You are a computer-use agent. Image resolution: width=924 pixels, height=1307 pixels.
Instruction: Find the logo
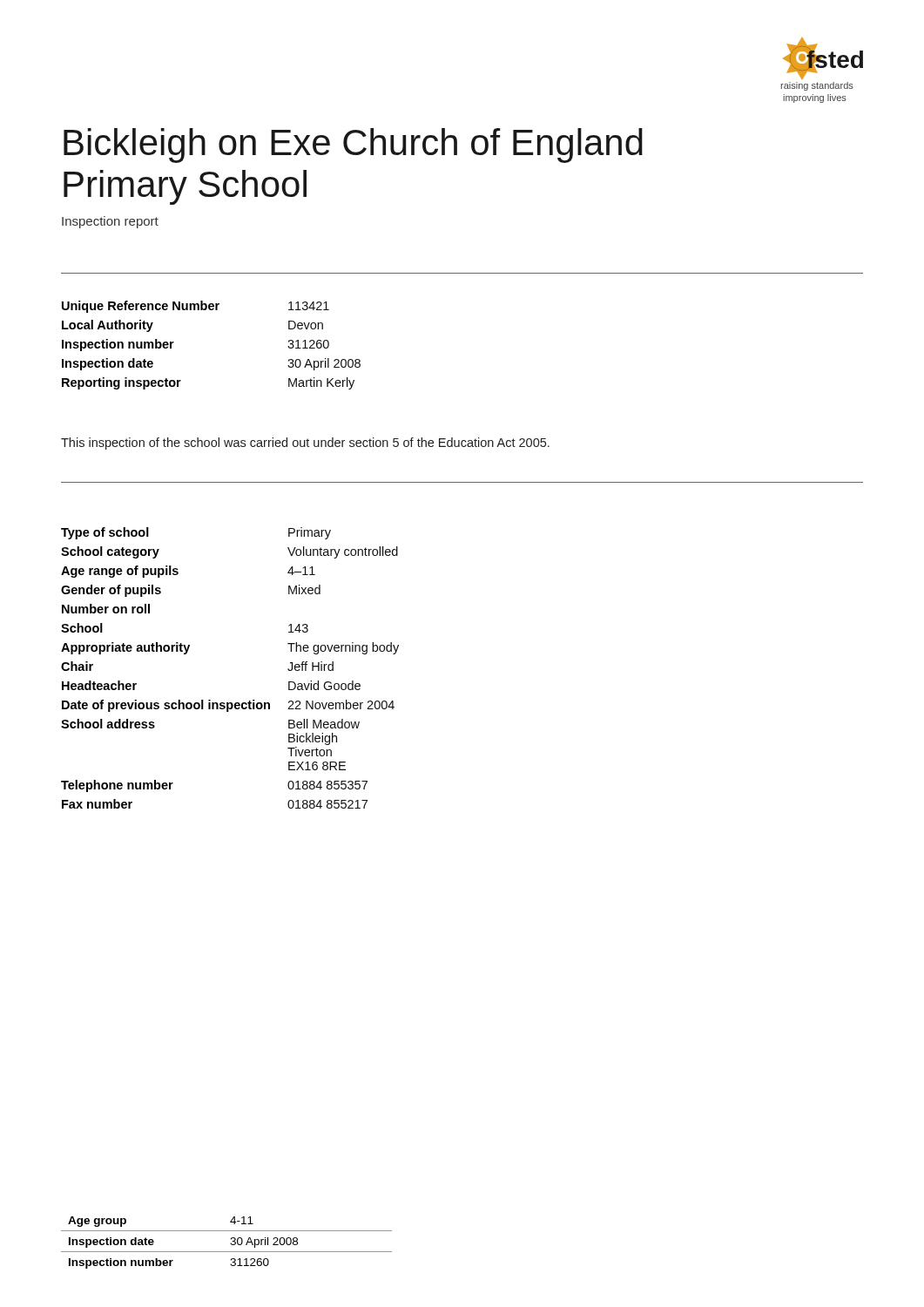(x=802, y=85)
